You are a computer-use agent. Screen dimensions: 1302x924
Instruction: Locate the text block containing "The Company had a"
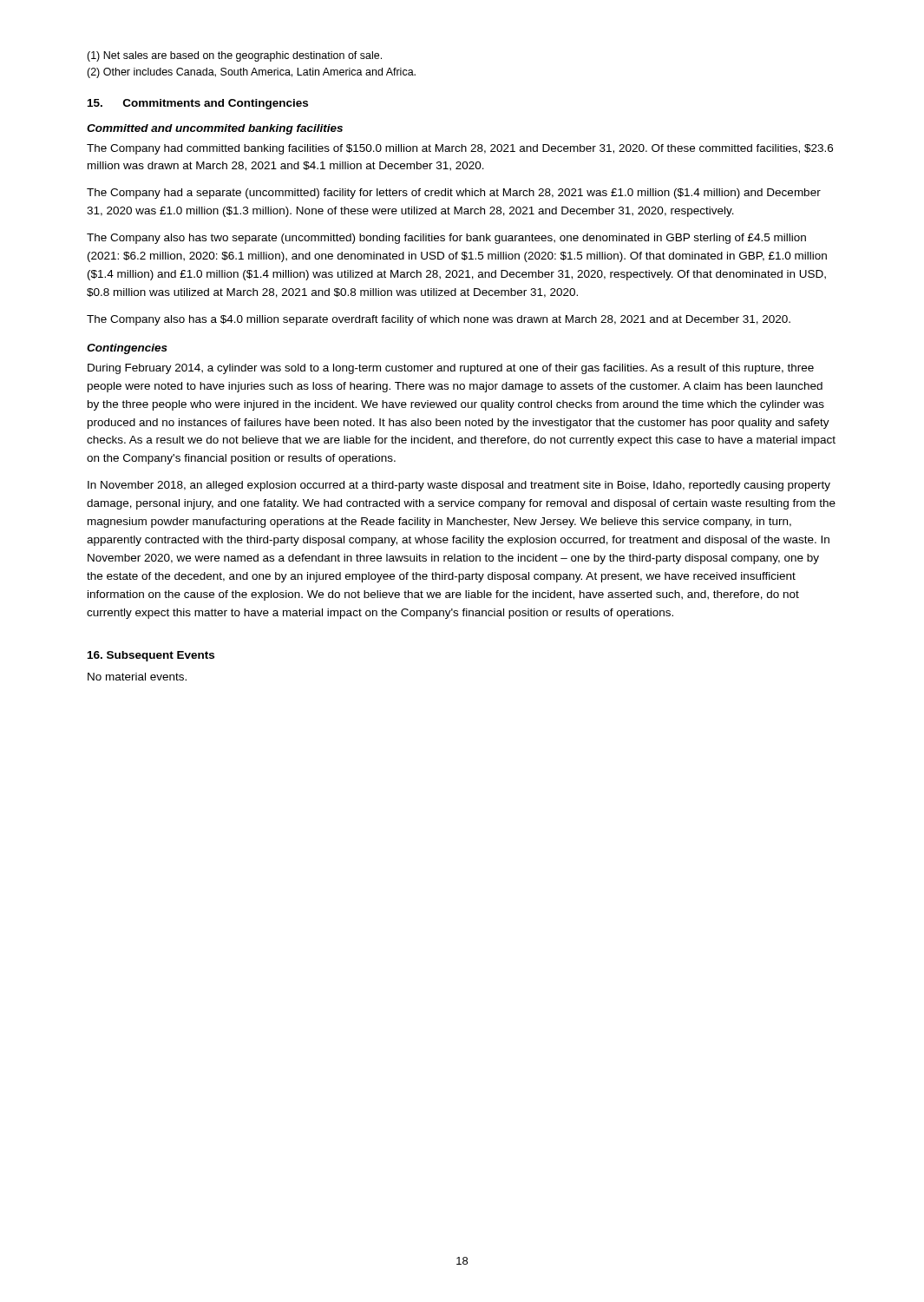[x=454, y=202]
